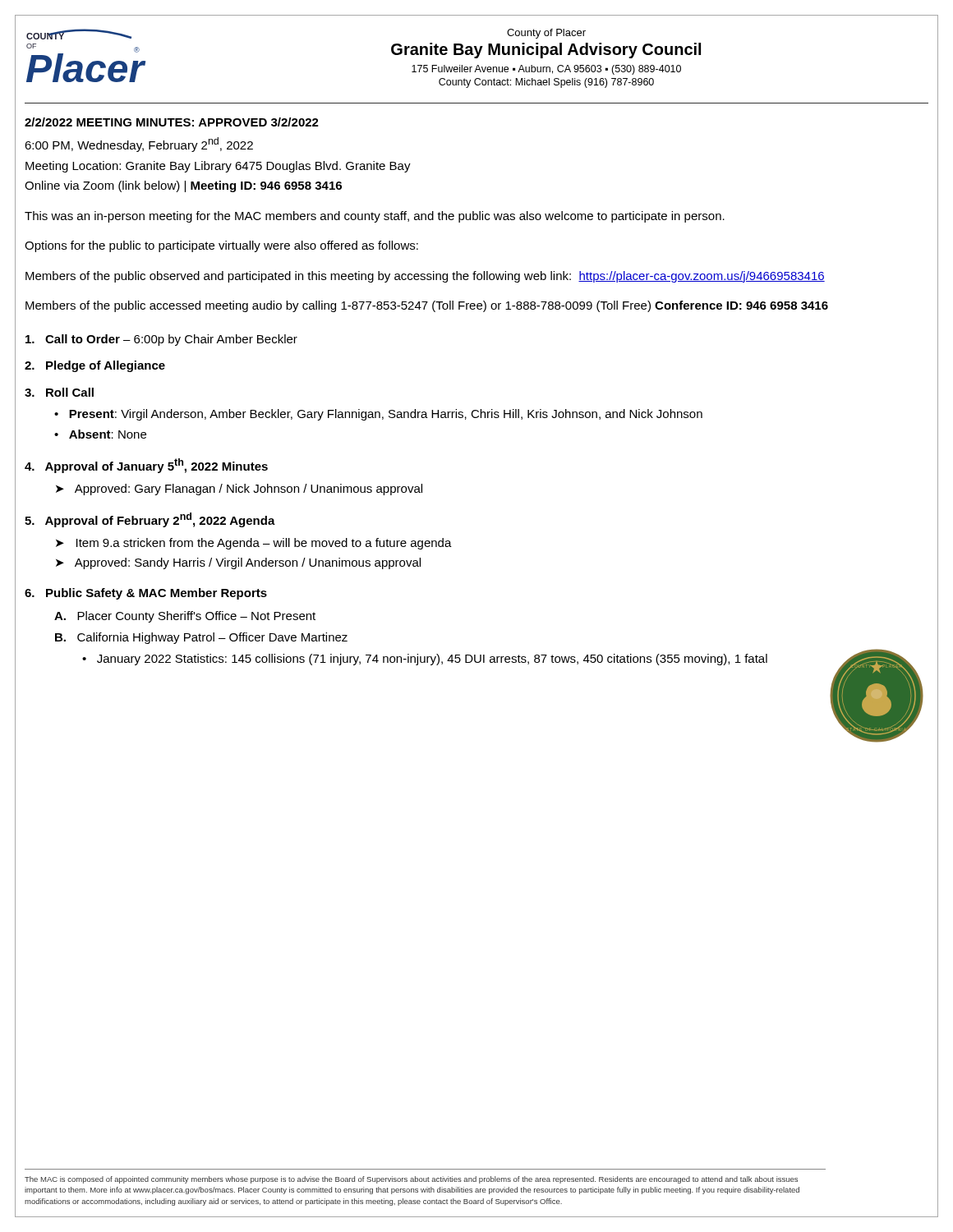Point to the block beginning "5. Approval of"

150,519
